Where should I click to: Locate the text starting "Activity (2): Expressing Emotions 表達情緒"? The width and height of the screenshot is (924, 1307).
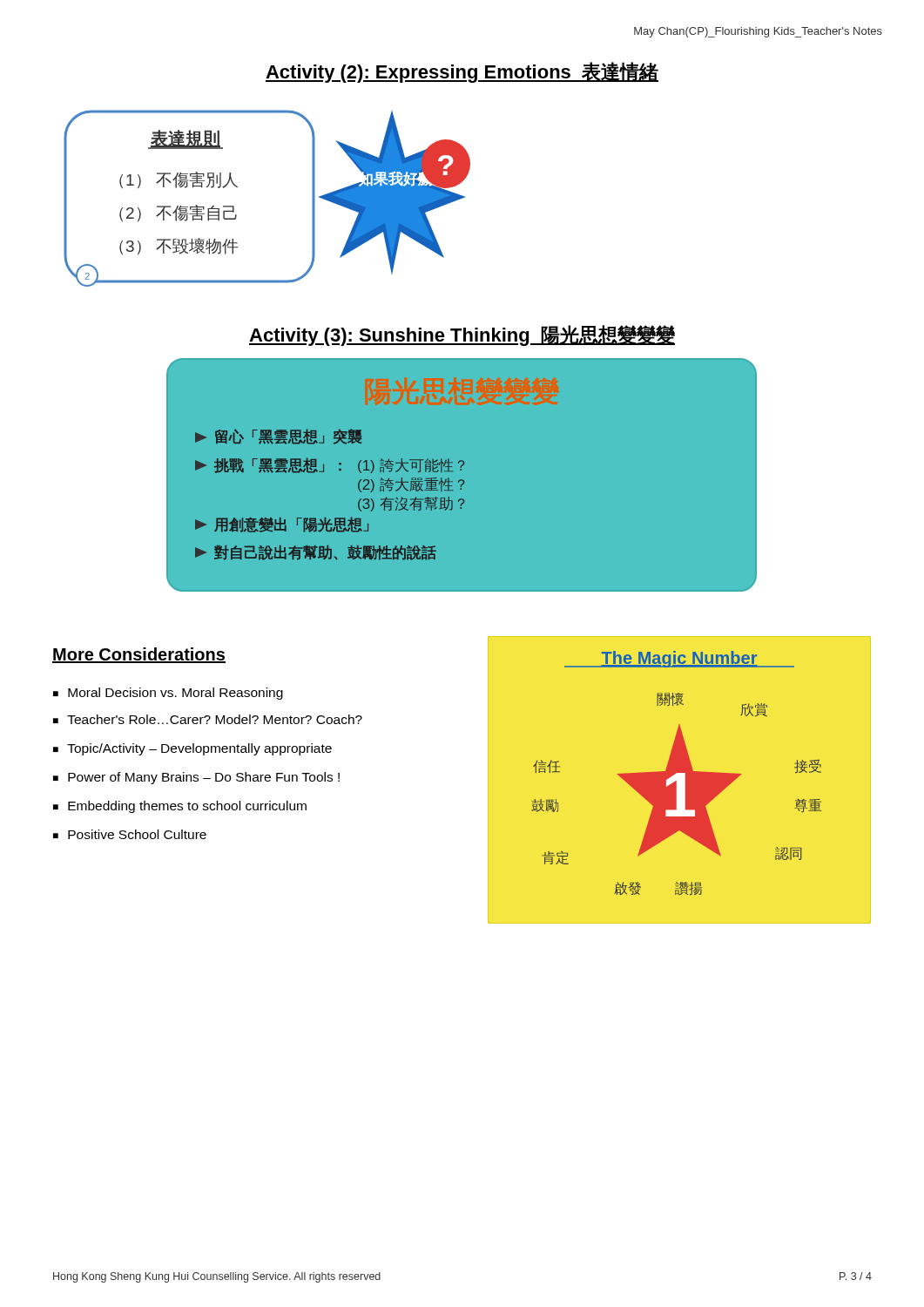462,72
